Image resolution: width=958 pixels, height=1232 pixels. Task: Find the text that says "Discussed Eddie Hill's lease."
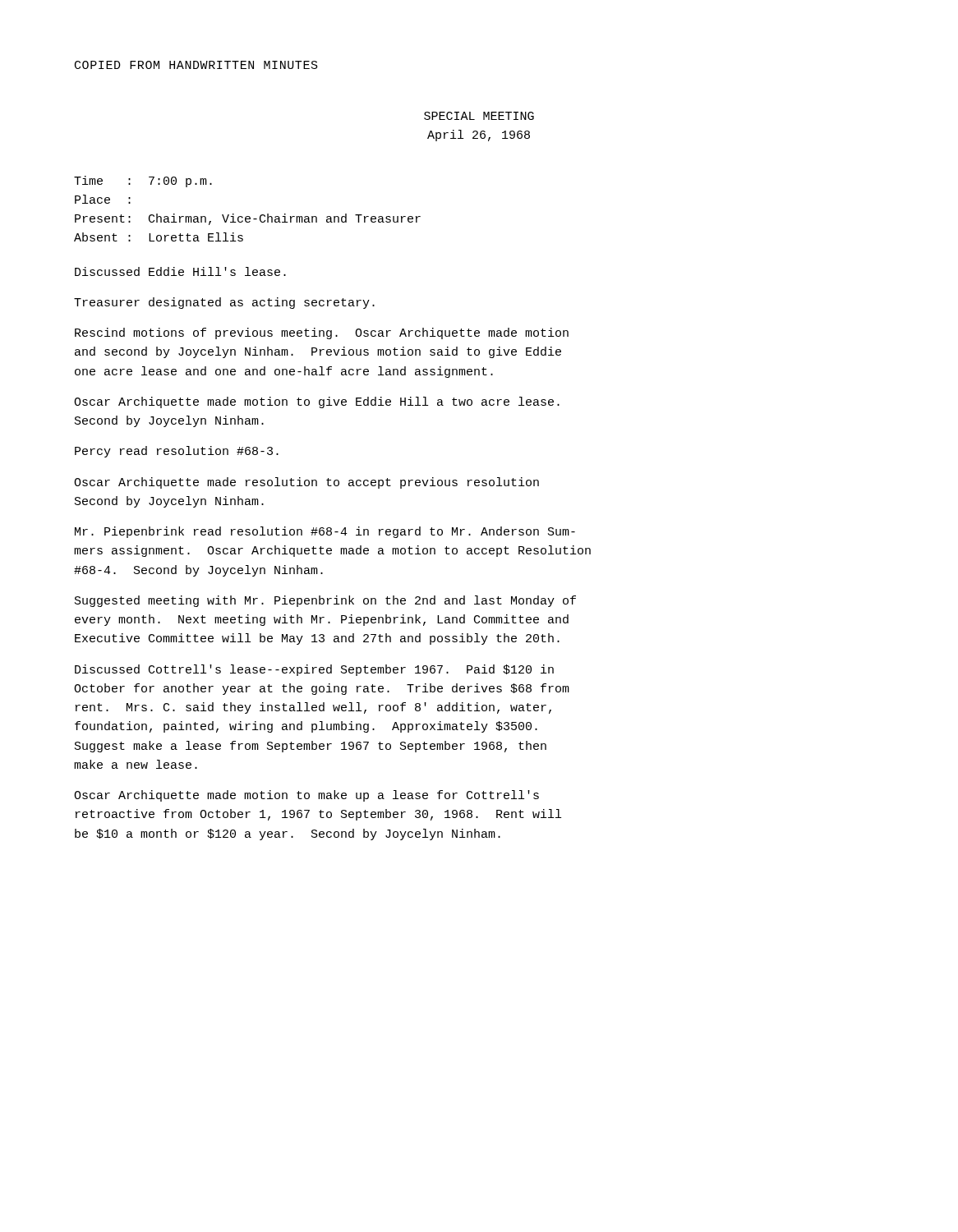181,273
